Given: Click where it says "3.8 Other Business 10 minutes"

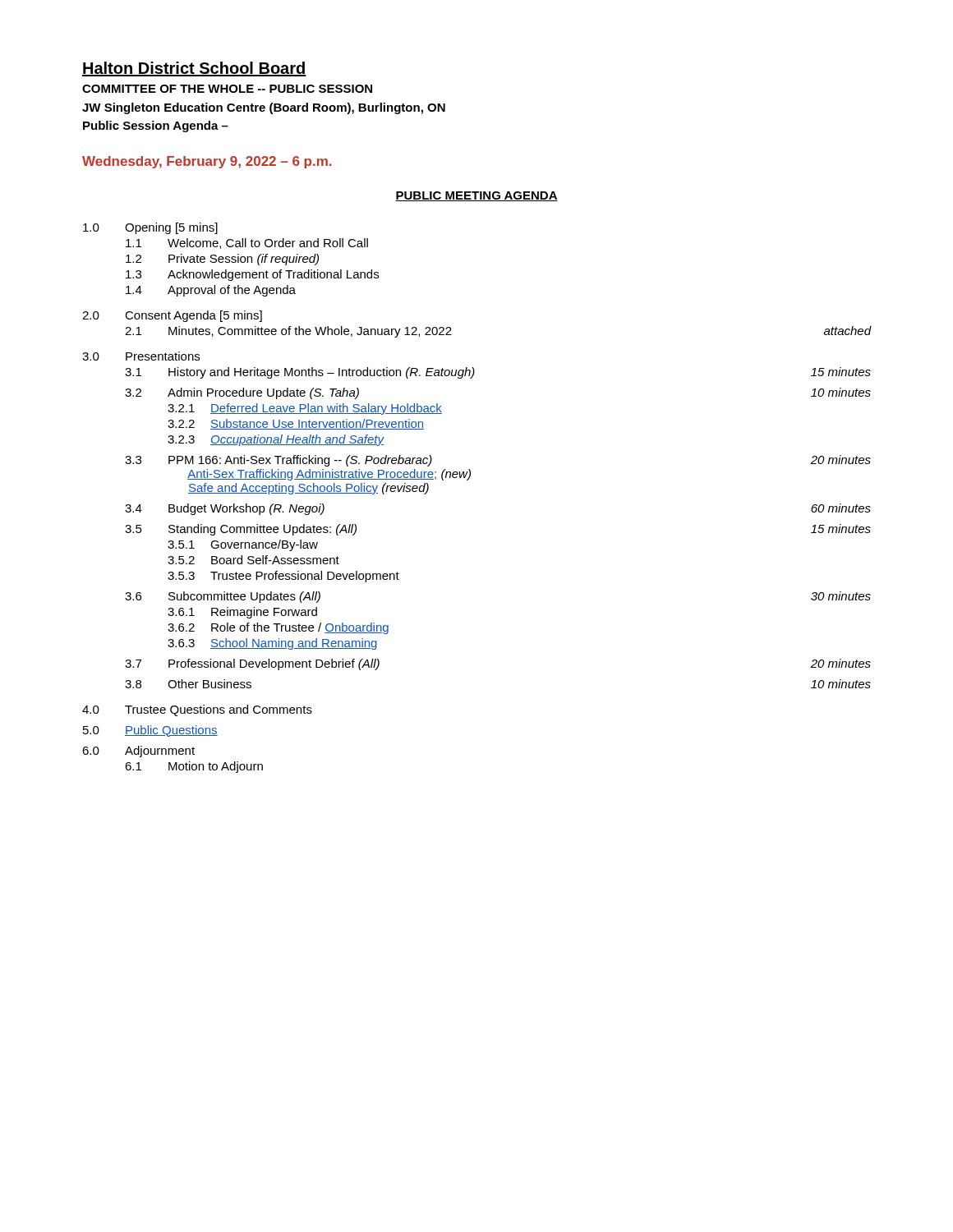Looking at the screenshot, I should [206, 684].
